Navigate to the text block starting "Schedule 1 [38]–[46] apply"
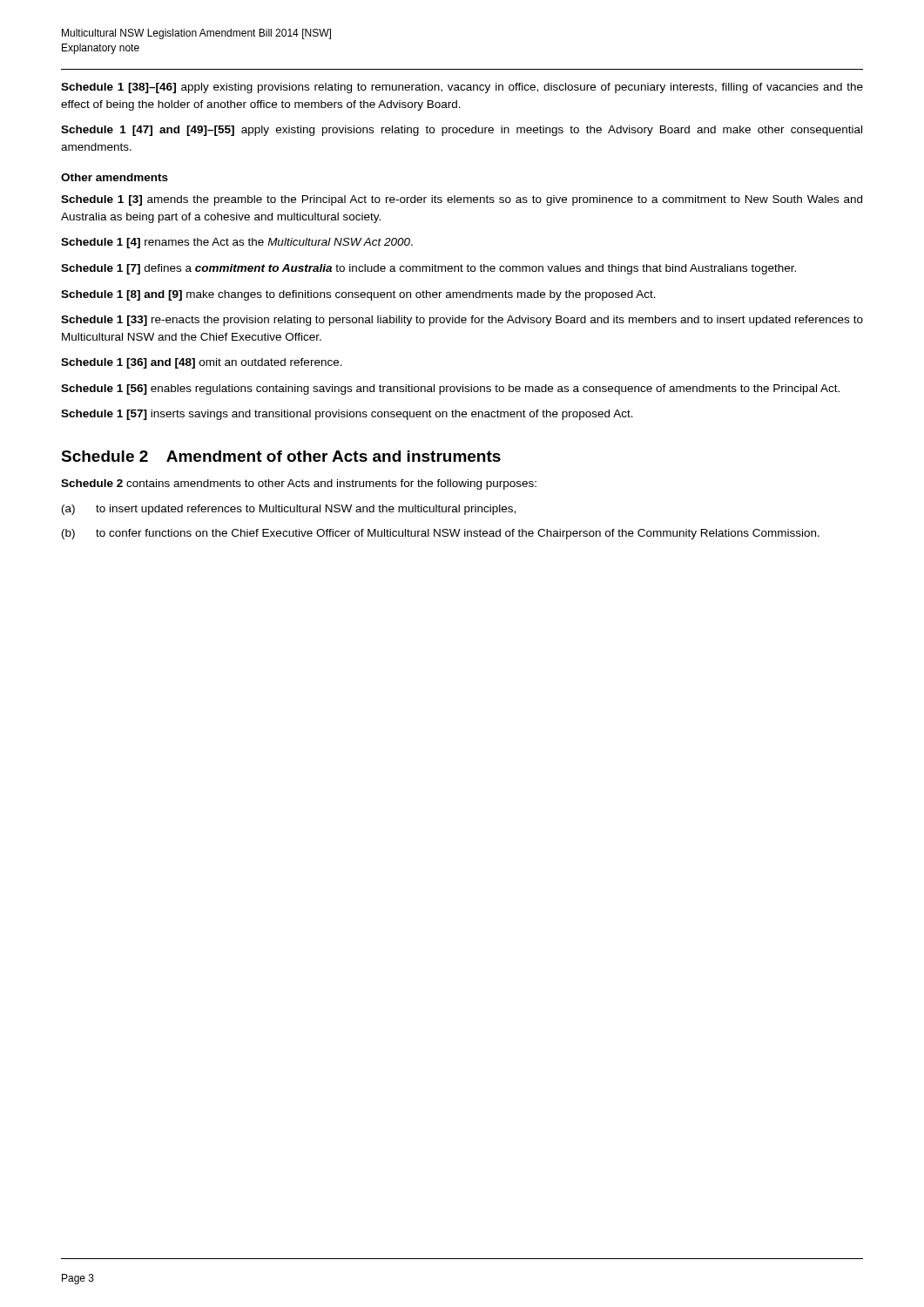This screenshot has height=1307, width=924. (x=462, y=95)
